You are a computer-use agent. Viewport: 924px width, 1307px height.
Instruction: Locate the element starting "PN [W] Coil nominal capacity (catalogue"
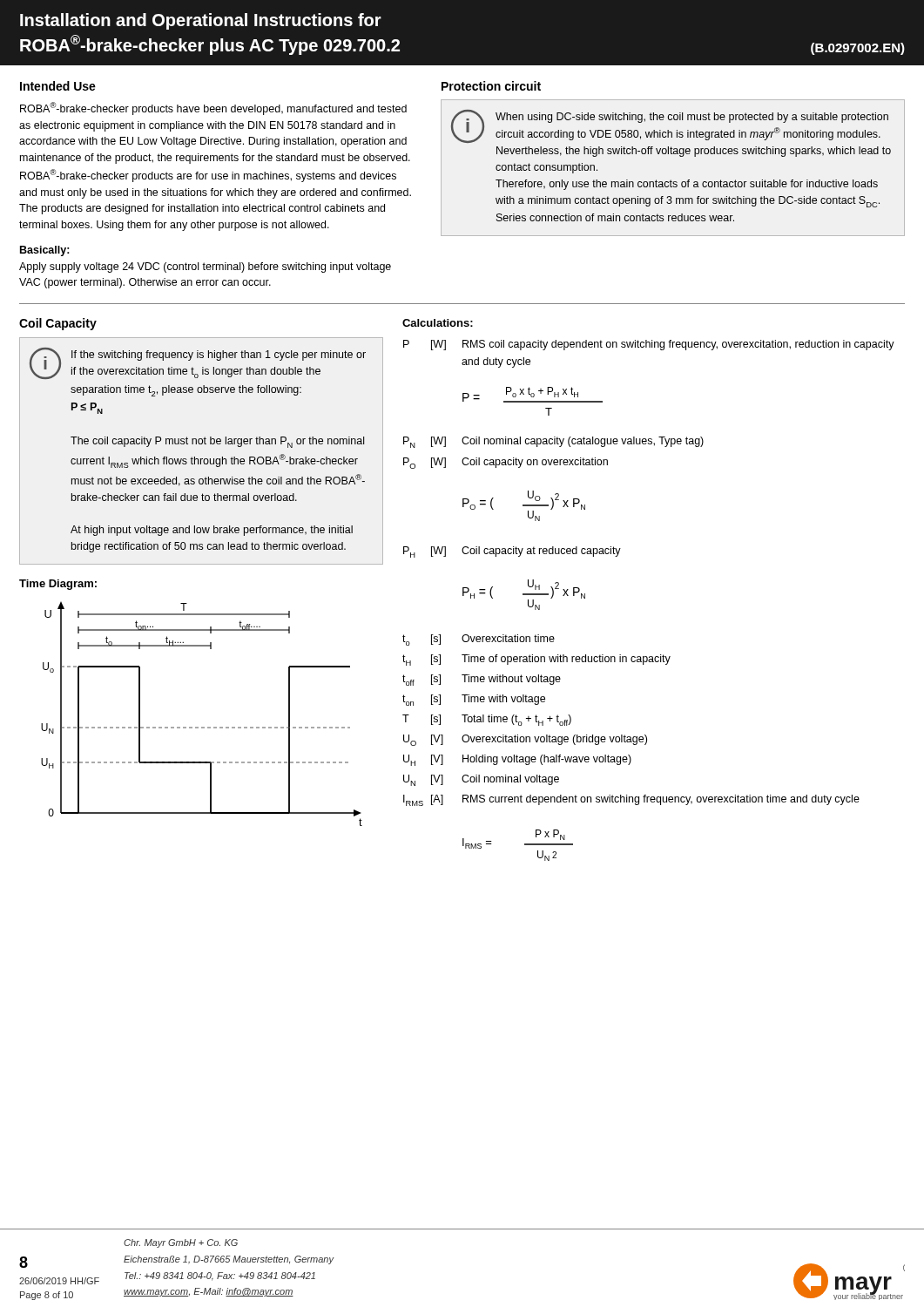tap(553, 443)
